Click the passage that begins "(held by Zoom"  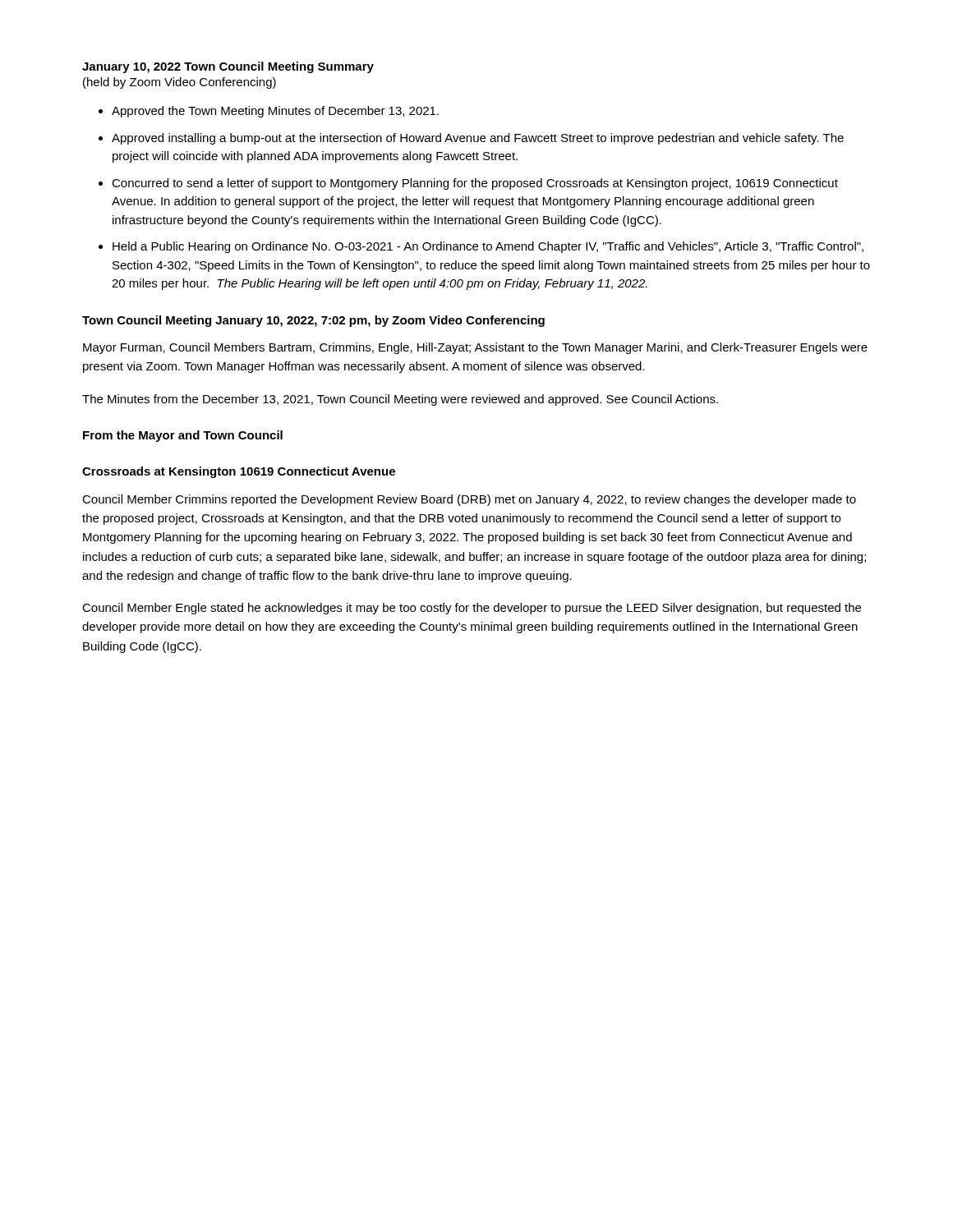179,82
